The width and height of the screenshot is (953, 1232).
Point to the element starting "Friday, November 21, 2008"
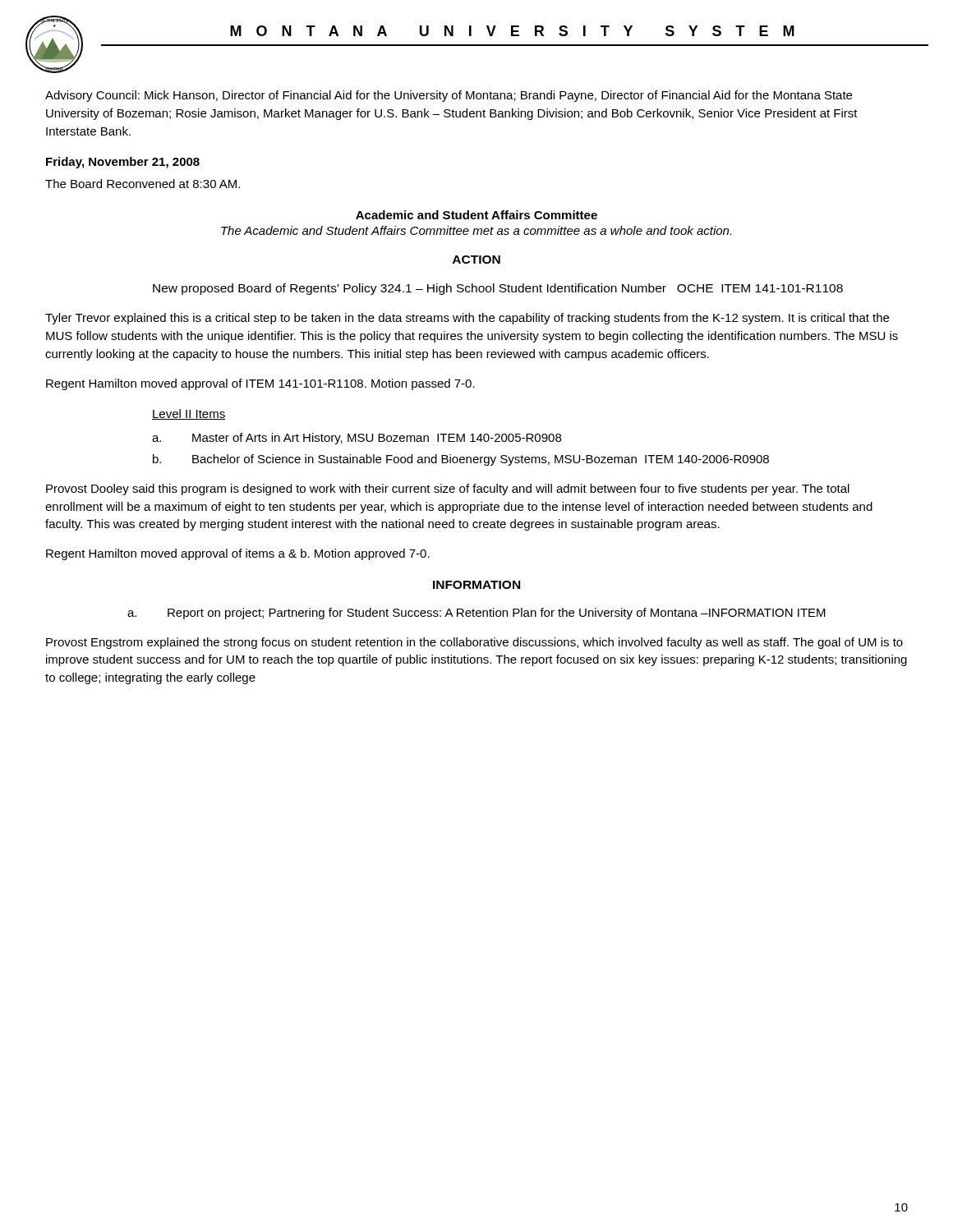(122, 162)
